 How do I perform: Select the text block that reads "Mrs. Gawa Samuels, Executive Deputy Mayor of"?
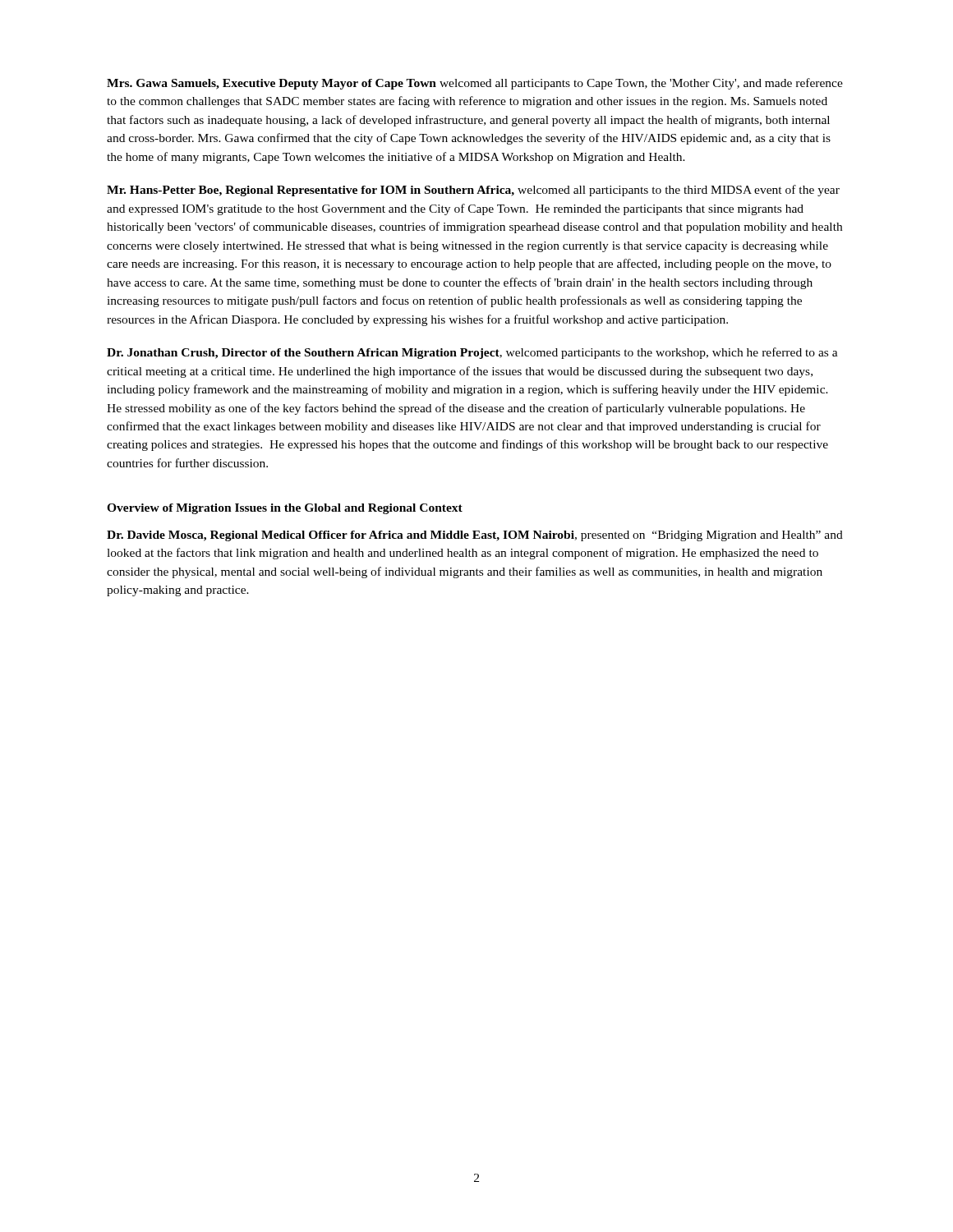point(475,119)
